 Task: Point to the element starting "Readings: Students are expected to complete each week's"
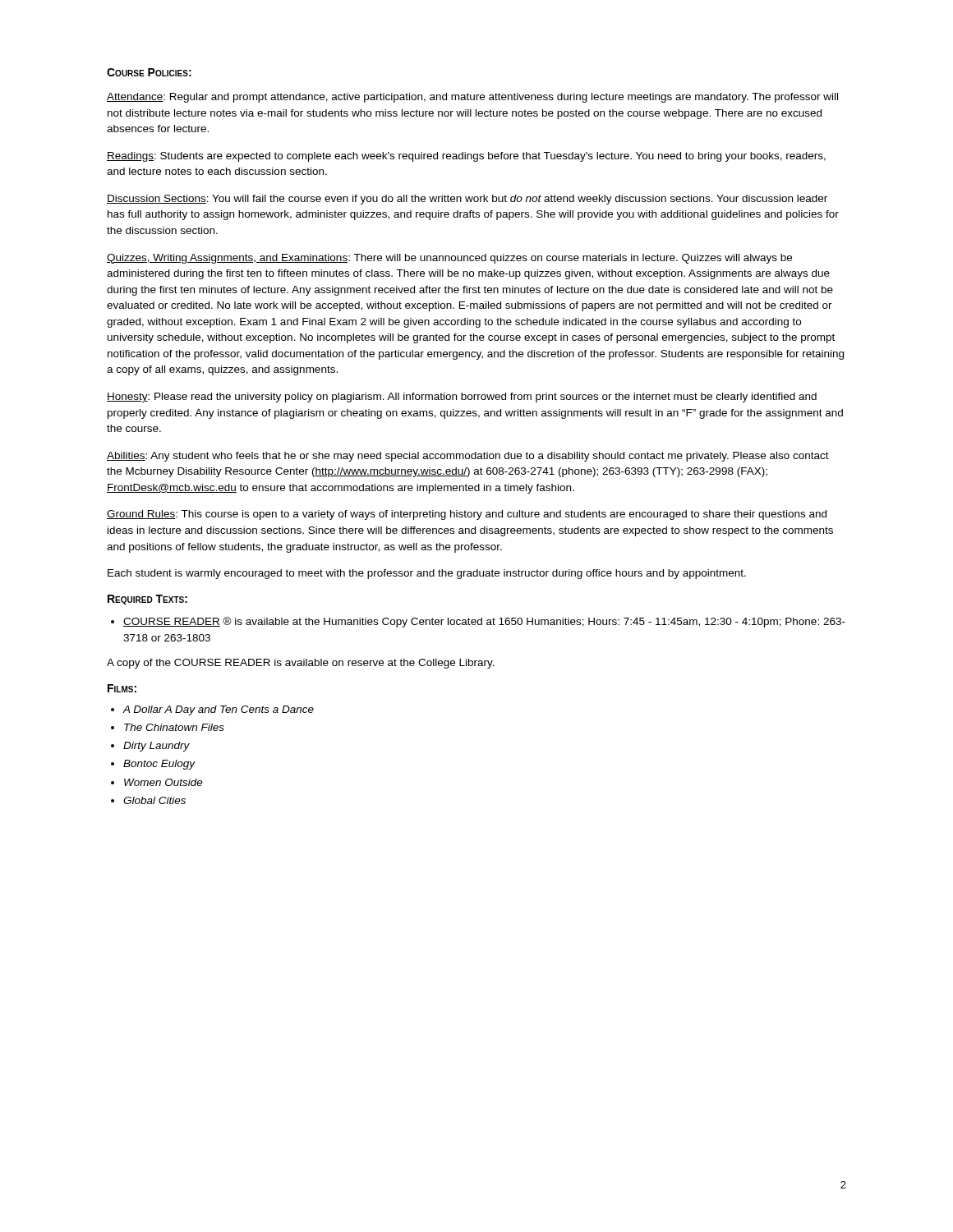467,163
